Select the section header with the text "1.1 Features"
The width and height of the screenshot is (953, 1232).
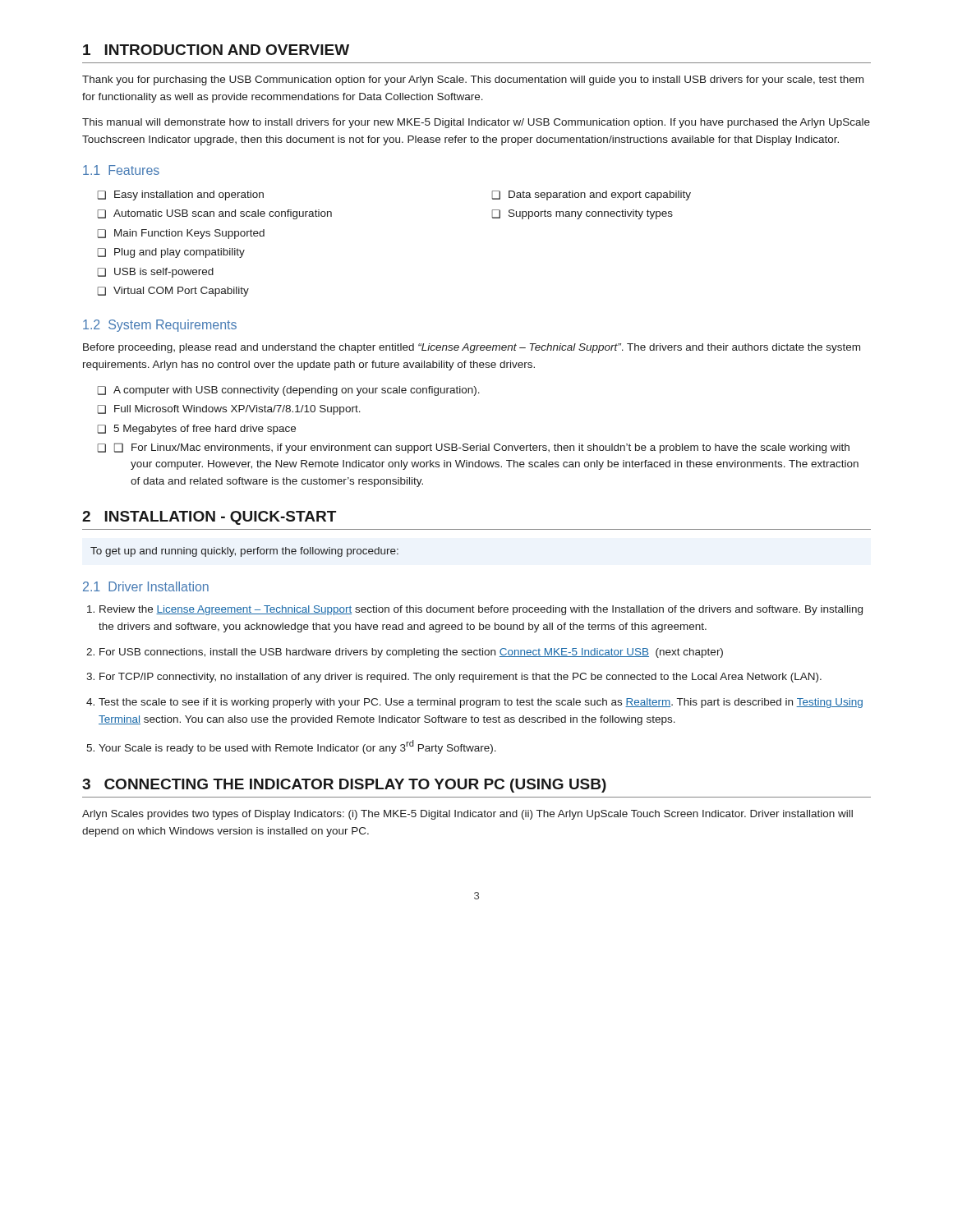point(121,170)
